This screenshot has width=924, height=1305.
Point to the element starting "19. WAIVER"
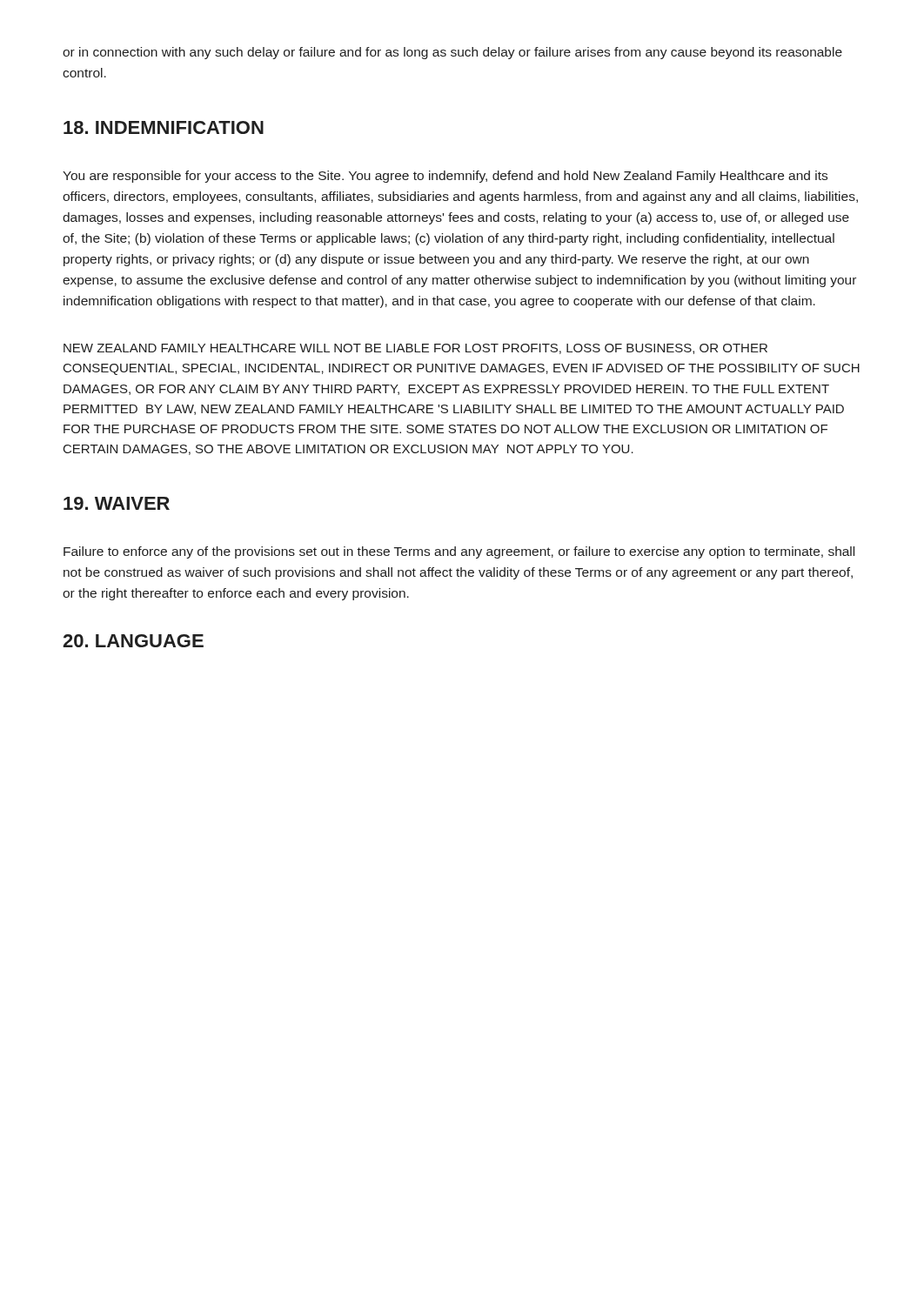coord(116,503)
